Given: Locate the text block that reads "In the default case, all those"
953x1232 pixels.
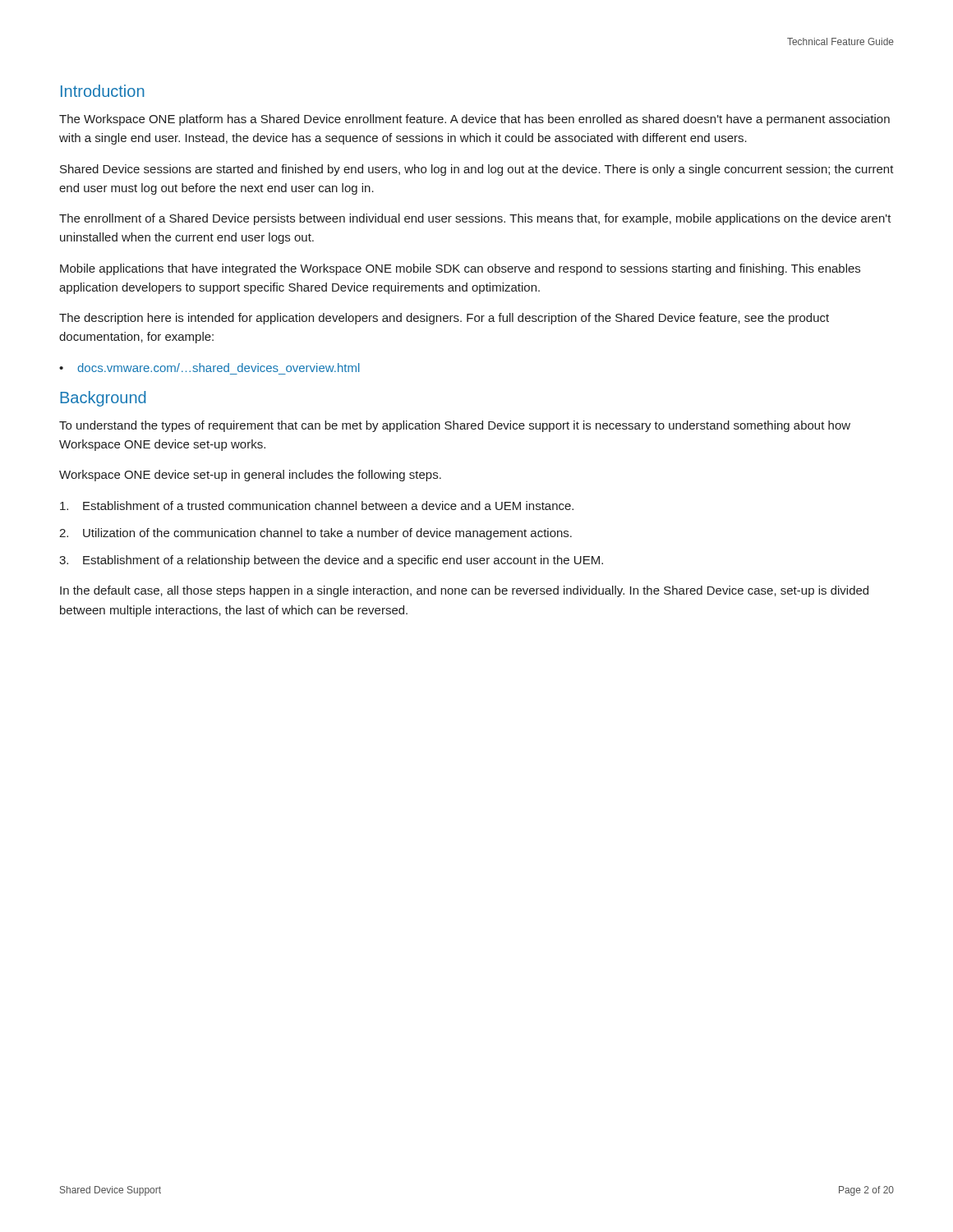Looking at the screenshot, I should tap(464, 600).
